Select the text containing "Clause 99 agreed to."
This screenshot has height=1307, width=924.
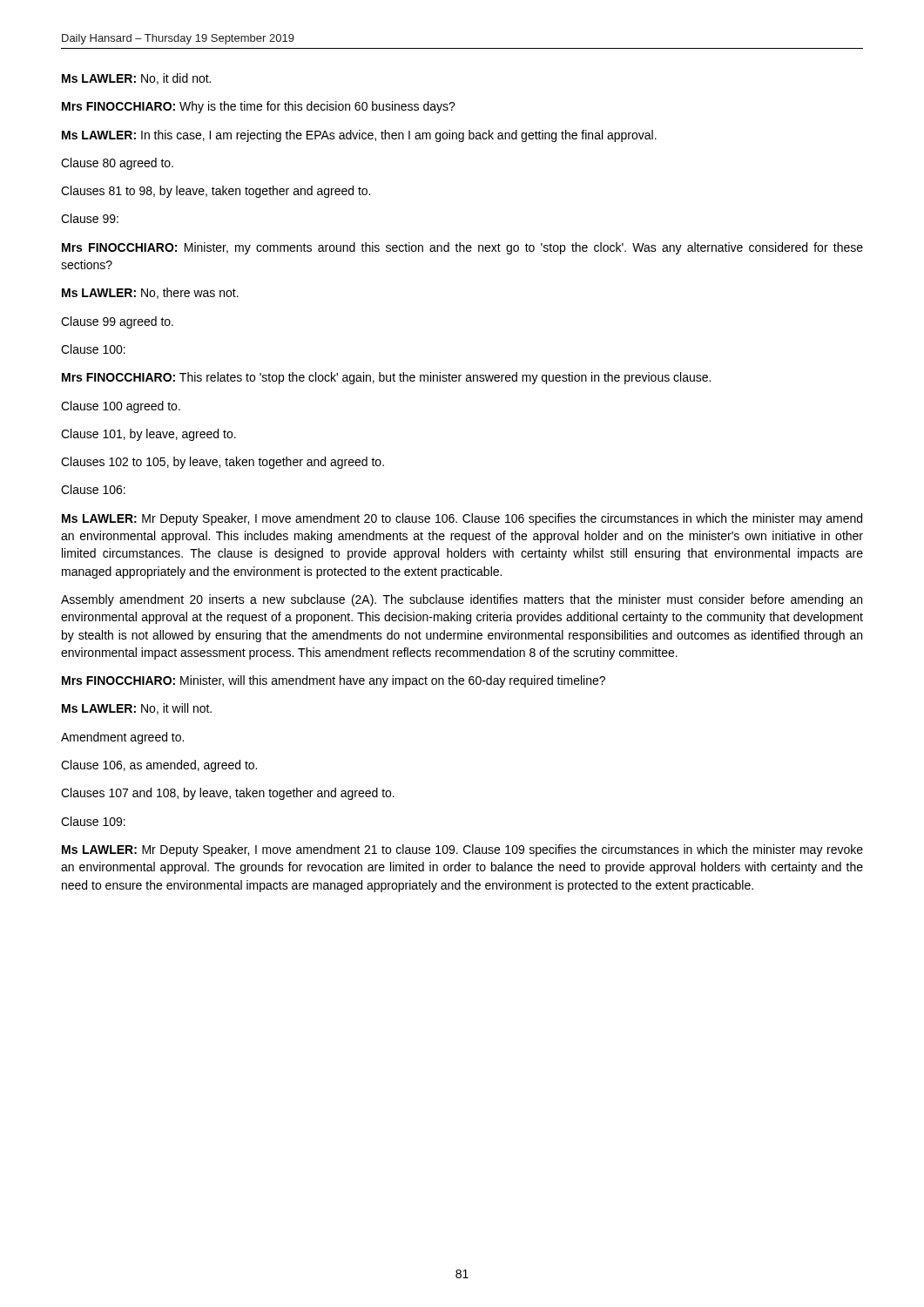click(118, 321)
